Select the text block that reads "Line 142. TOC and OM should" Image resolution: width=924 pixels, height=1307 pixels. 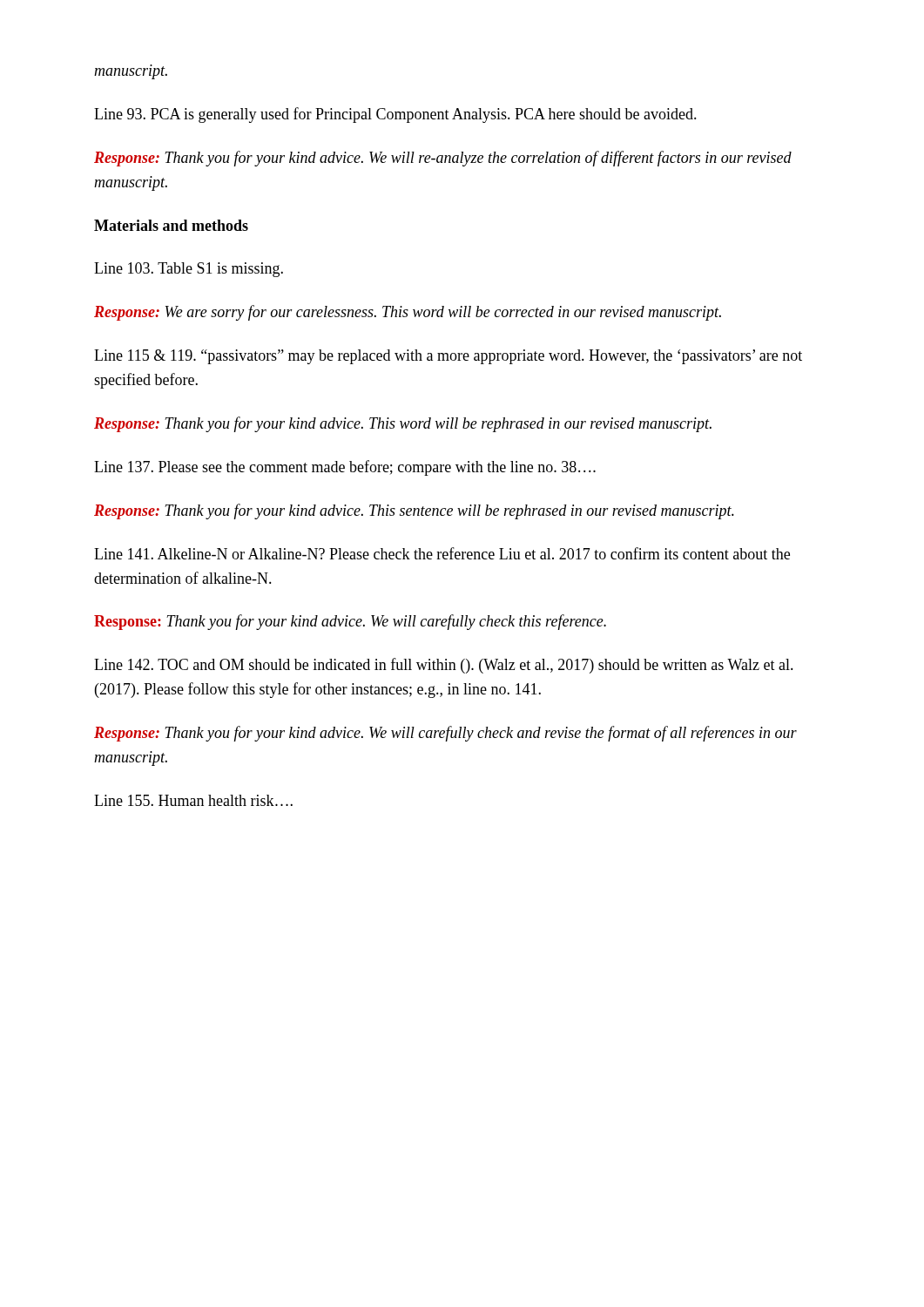coord(444,677)
